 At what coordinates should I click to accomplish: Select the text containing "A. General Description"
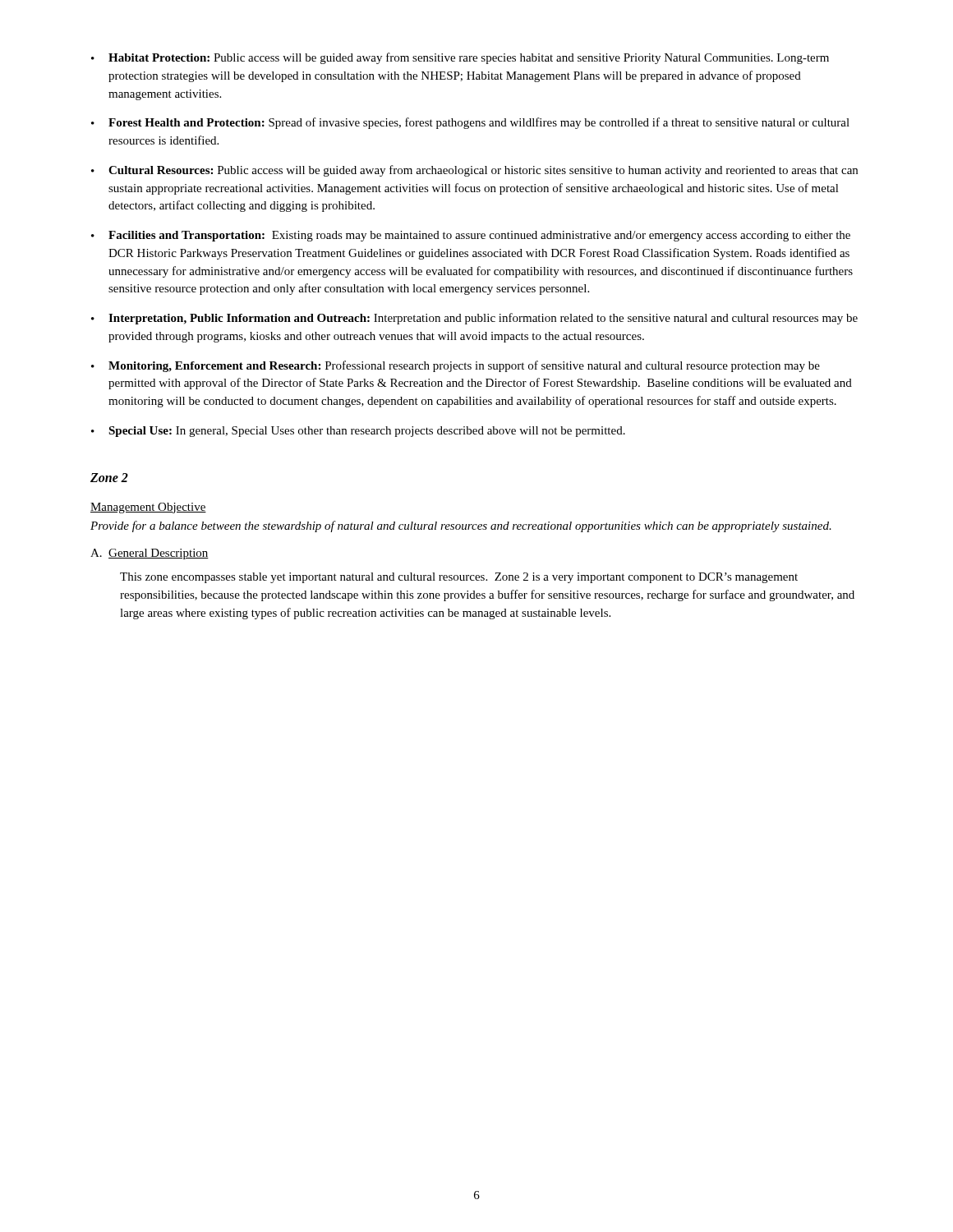click(x=149, y=553)
